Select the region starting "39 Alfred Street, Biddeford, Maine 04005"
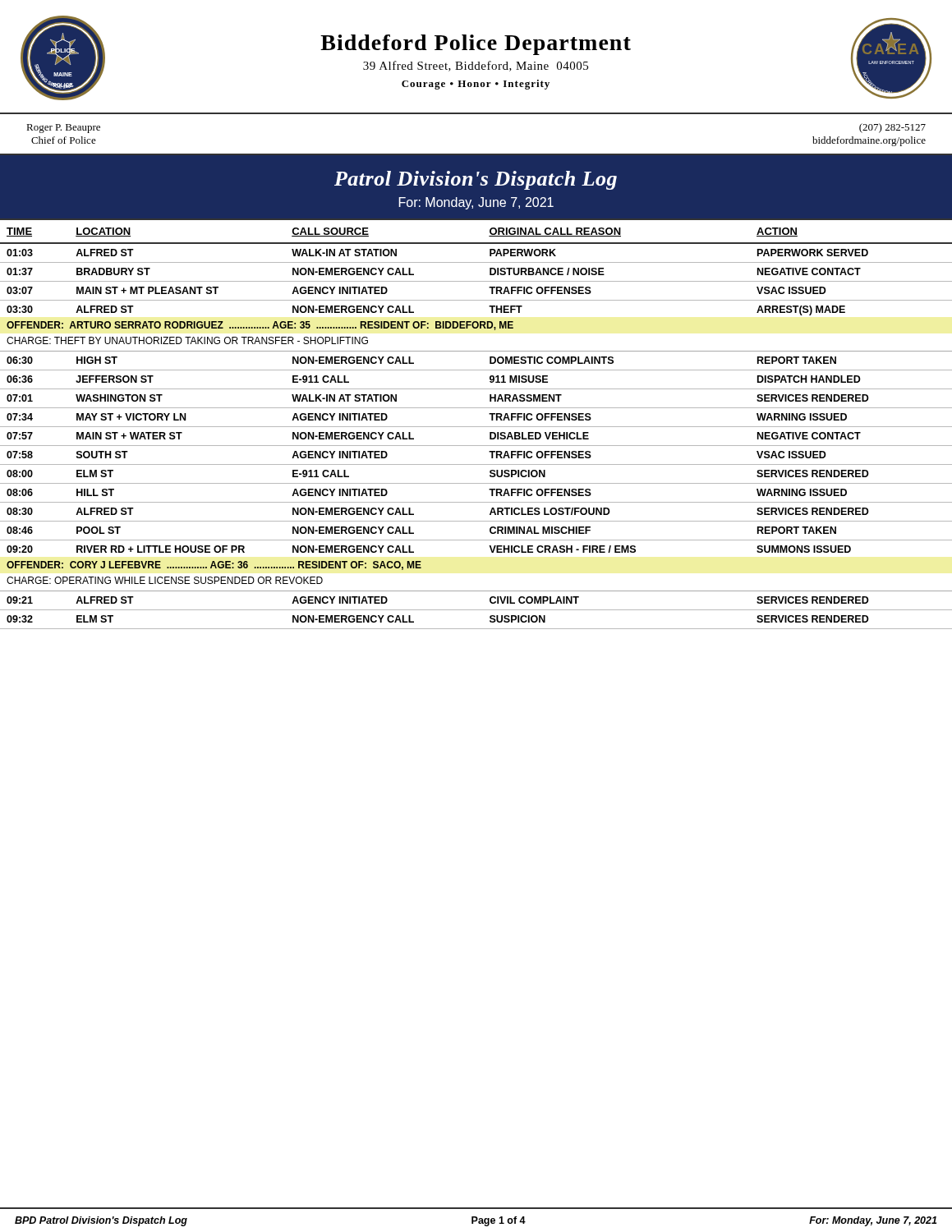Image resolution: width=952 pixels, height=1232 pixels. [x=476, y=65]
